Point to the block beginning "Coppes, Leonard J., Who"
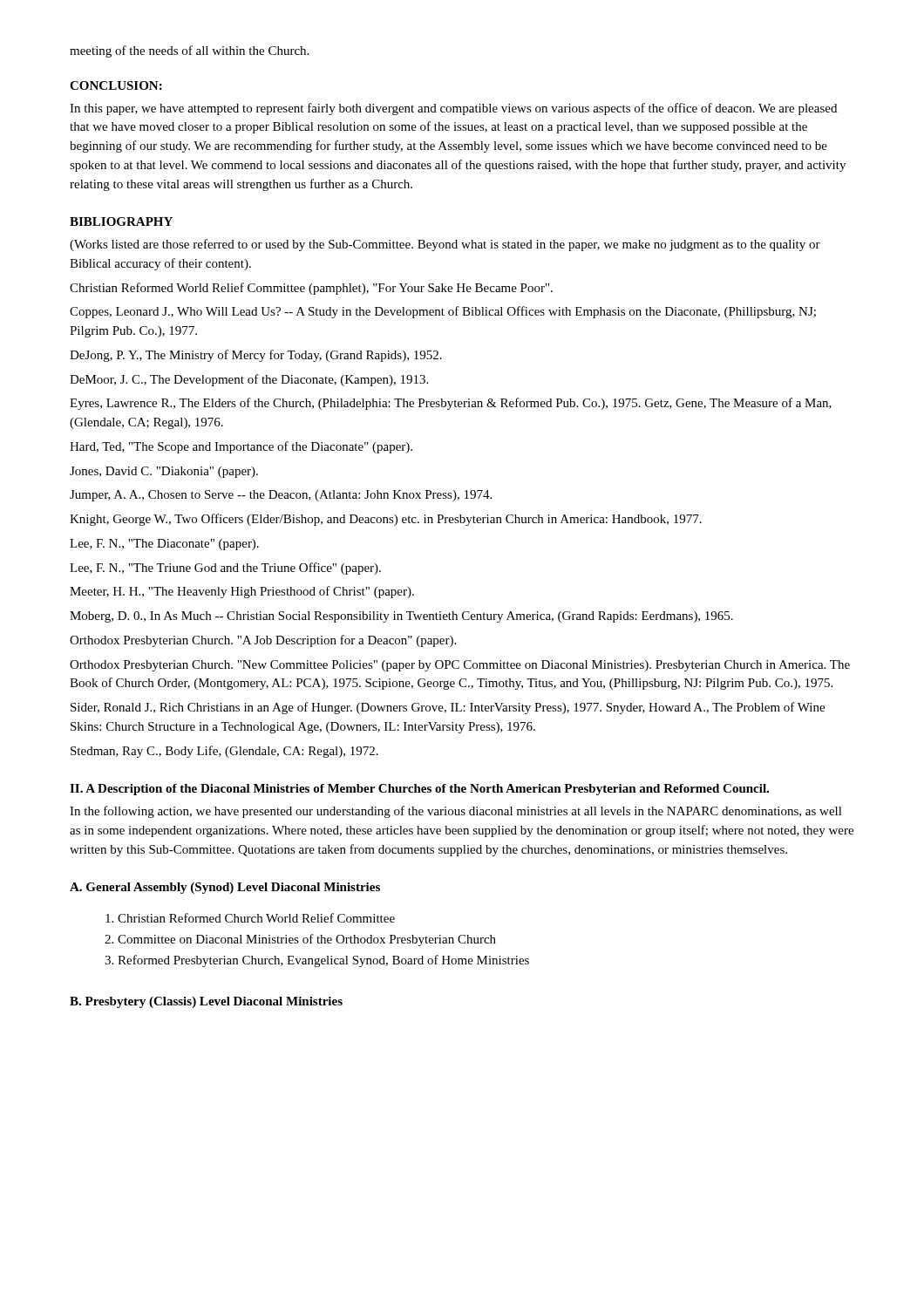Screen dimensions: 1308x924 pos(443,321)
